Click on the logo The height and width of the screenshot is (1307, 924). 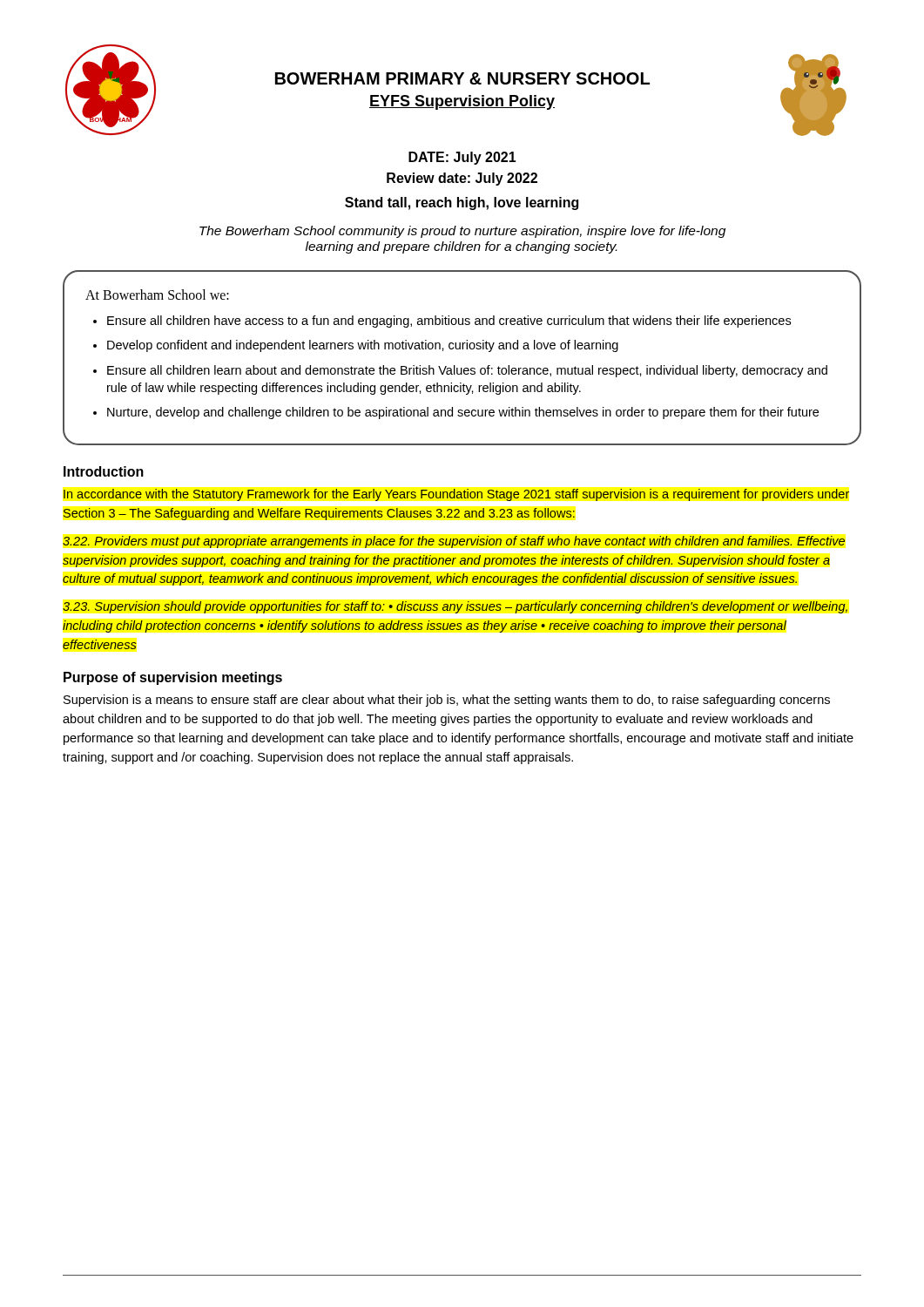click(x=111, y=90)
